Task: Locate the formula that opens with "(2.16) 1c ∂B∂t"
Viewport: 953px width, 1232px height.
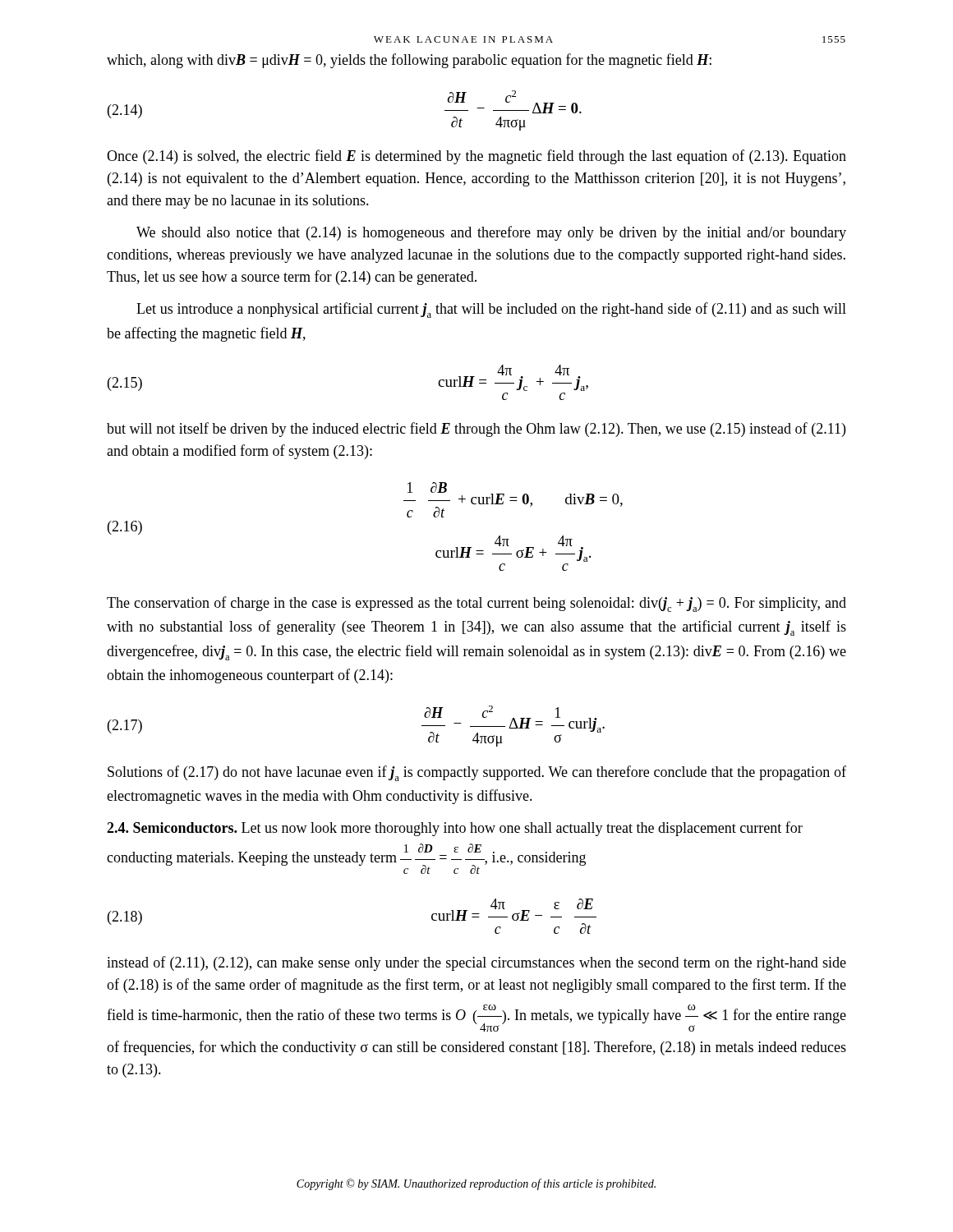Action: click(476, 527)
